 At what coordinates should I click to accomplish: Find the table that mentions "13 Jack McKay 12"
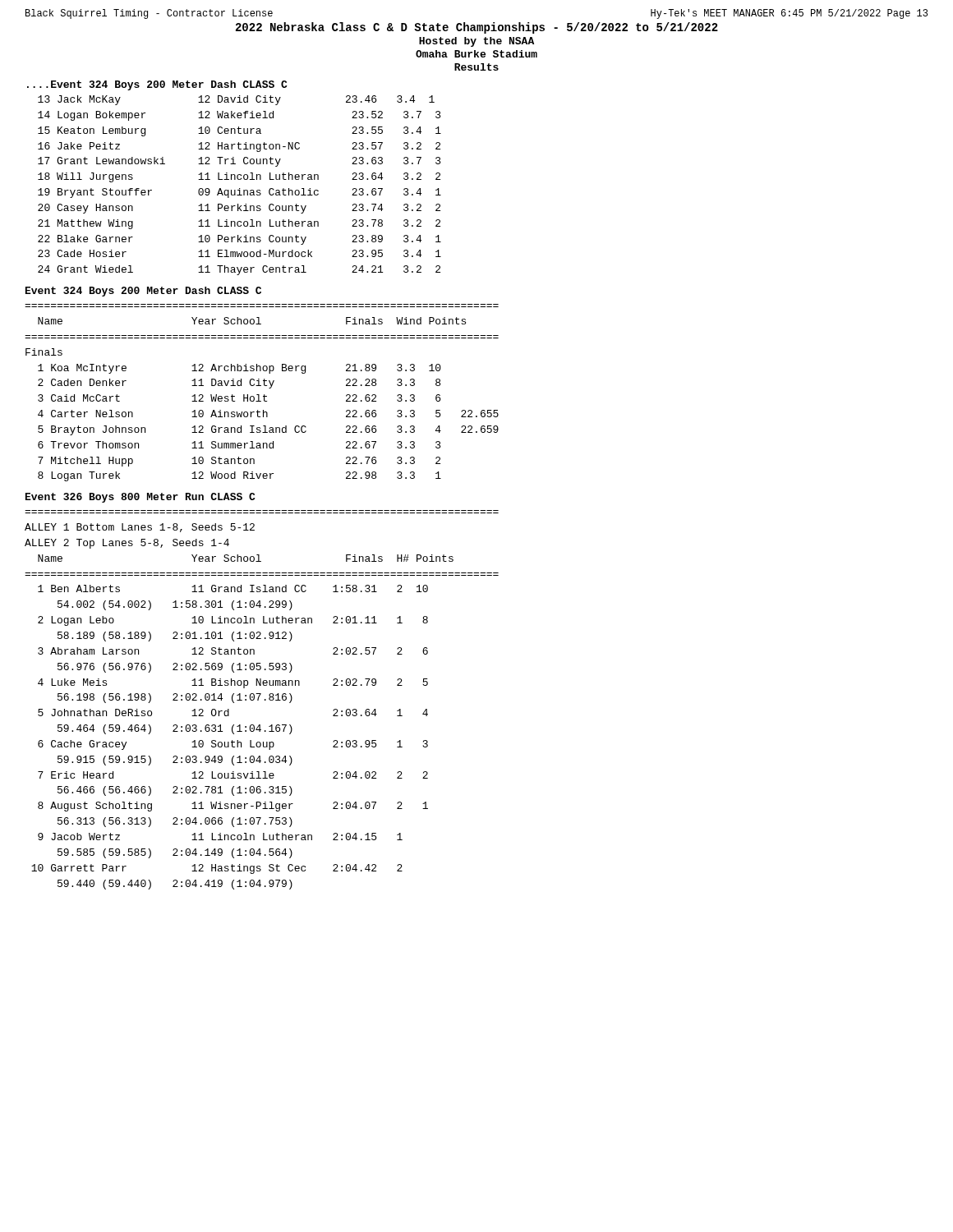pyautogui.click(x=476, y=186)
